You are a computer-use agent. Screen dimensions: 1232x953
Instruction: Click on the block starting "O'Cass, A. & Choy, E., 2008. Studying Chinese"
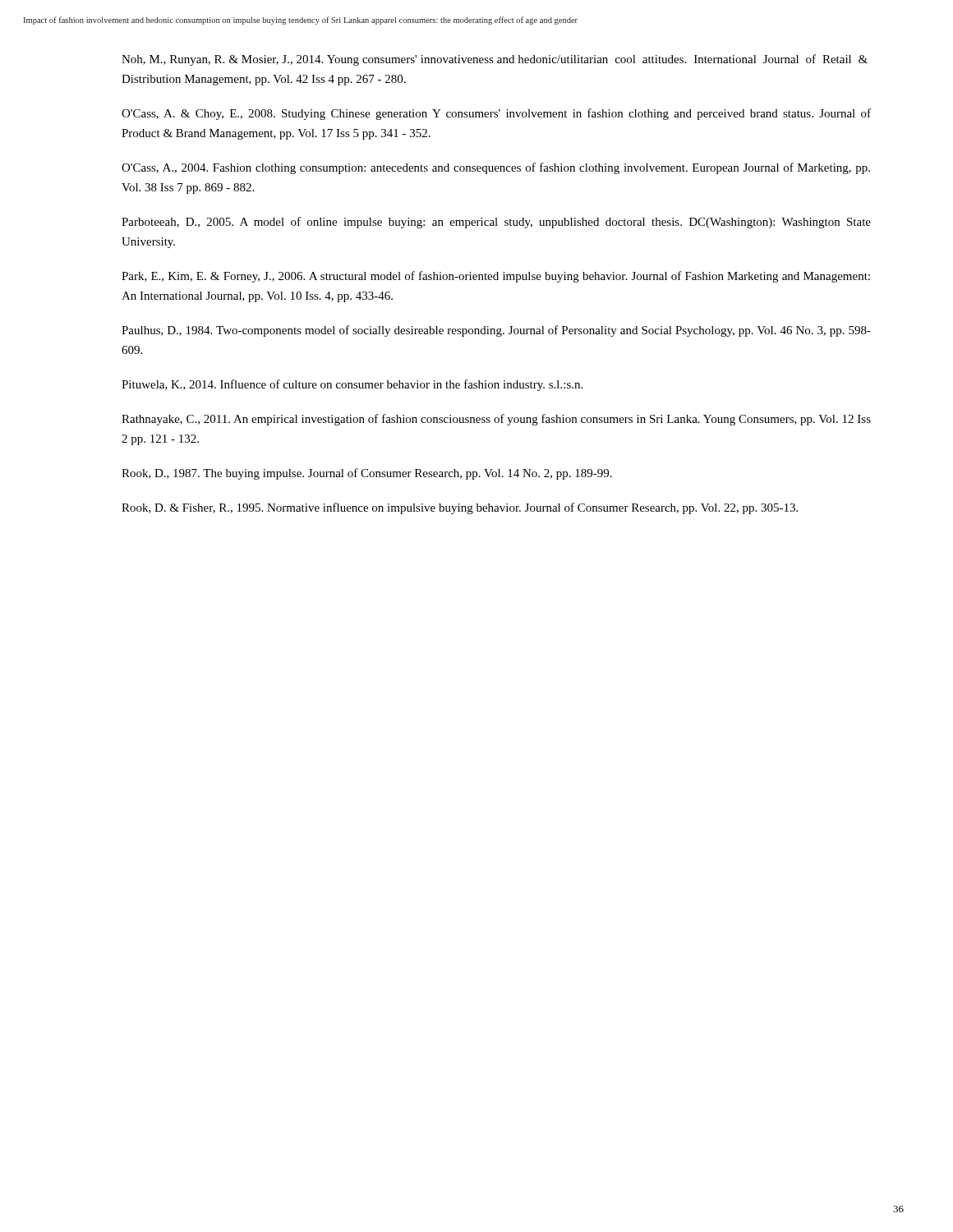(496, 123)
